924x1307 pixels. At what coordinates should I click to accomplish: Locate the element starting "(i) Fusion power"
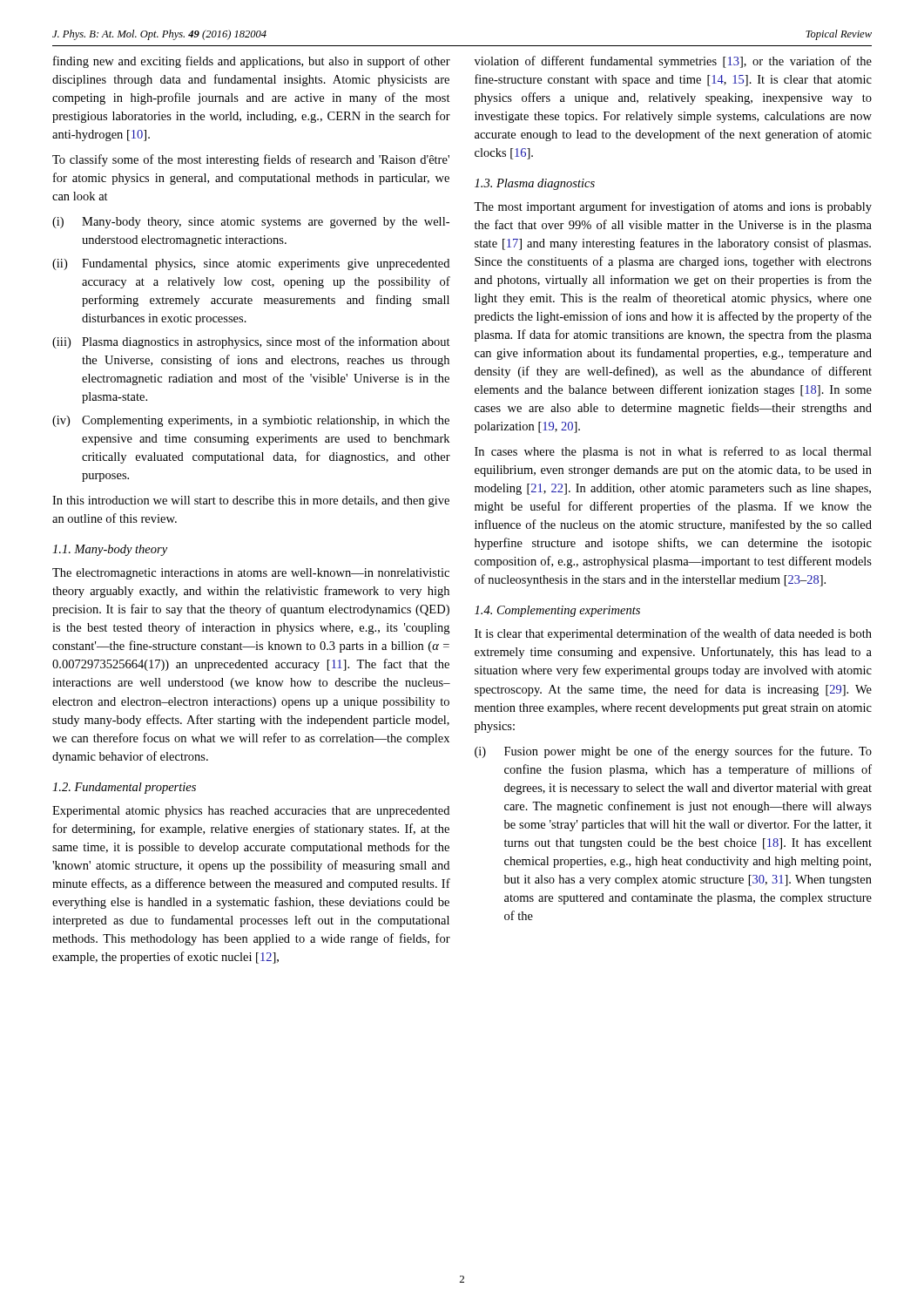(673, 834)
